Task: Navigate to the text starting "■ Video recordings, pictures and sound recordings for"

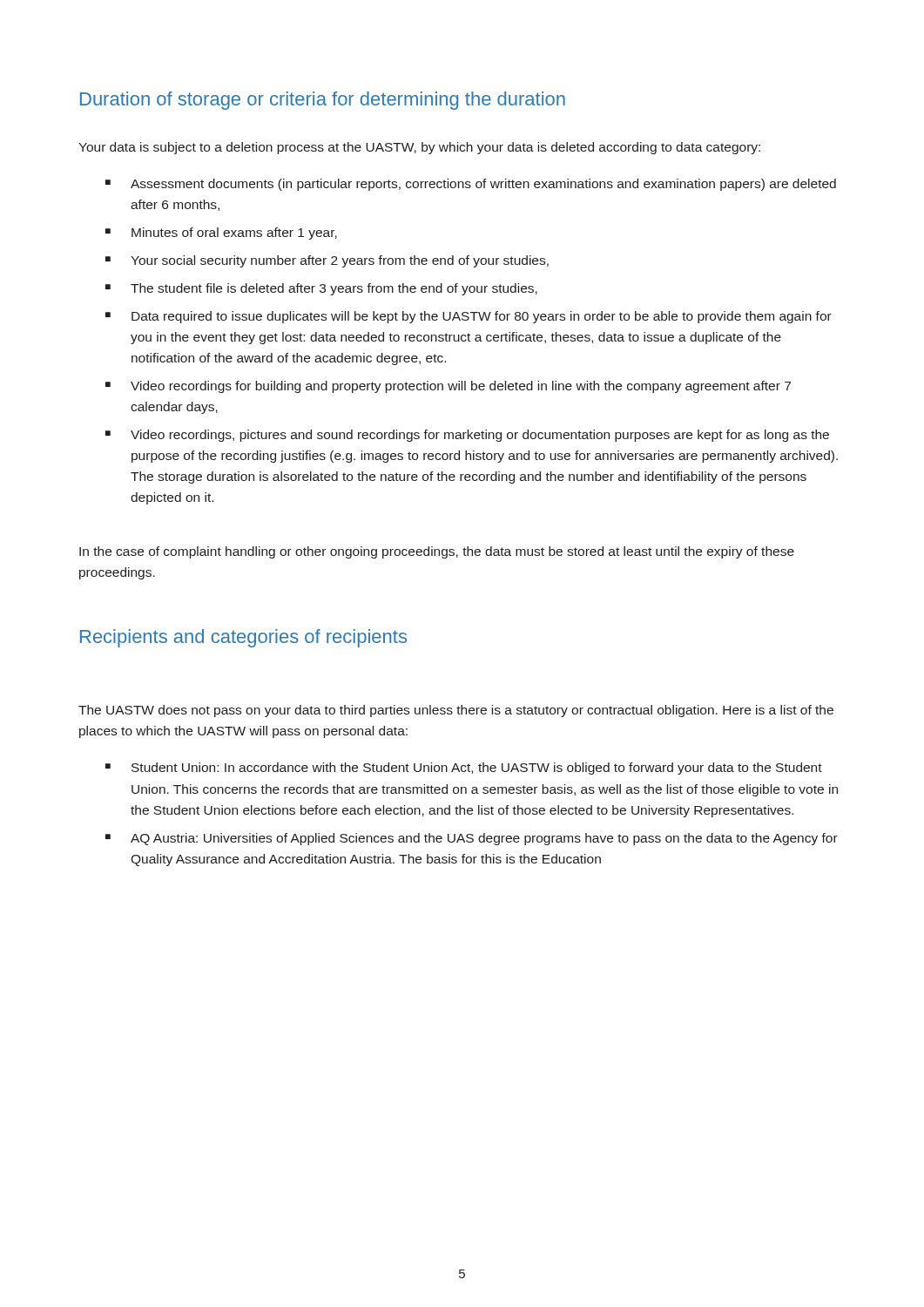Action: [475, 466]
